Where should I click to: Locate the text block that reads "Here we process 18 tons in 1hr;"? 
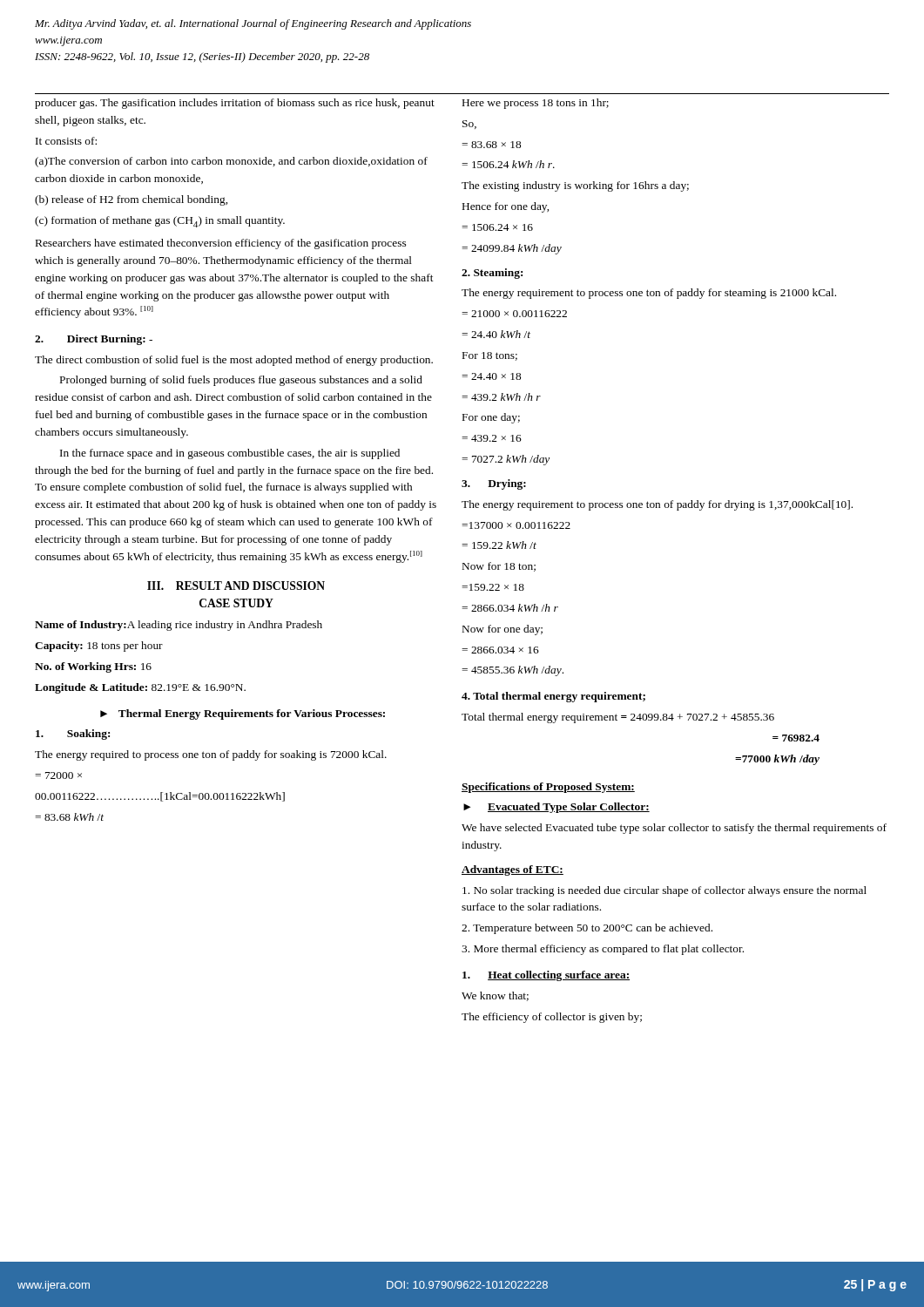(x=675, y=175)
